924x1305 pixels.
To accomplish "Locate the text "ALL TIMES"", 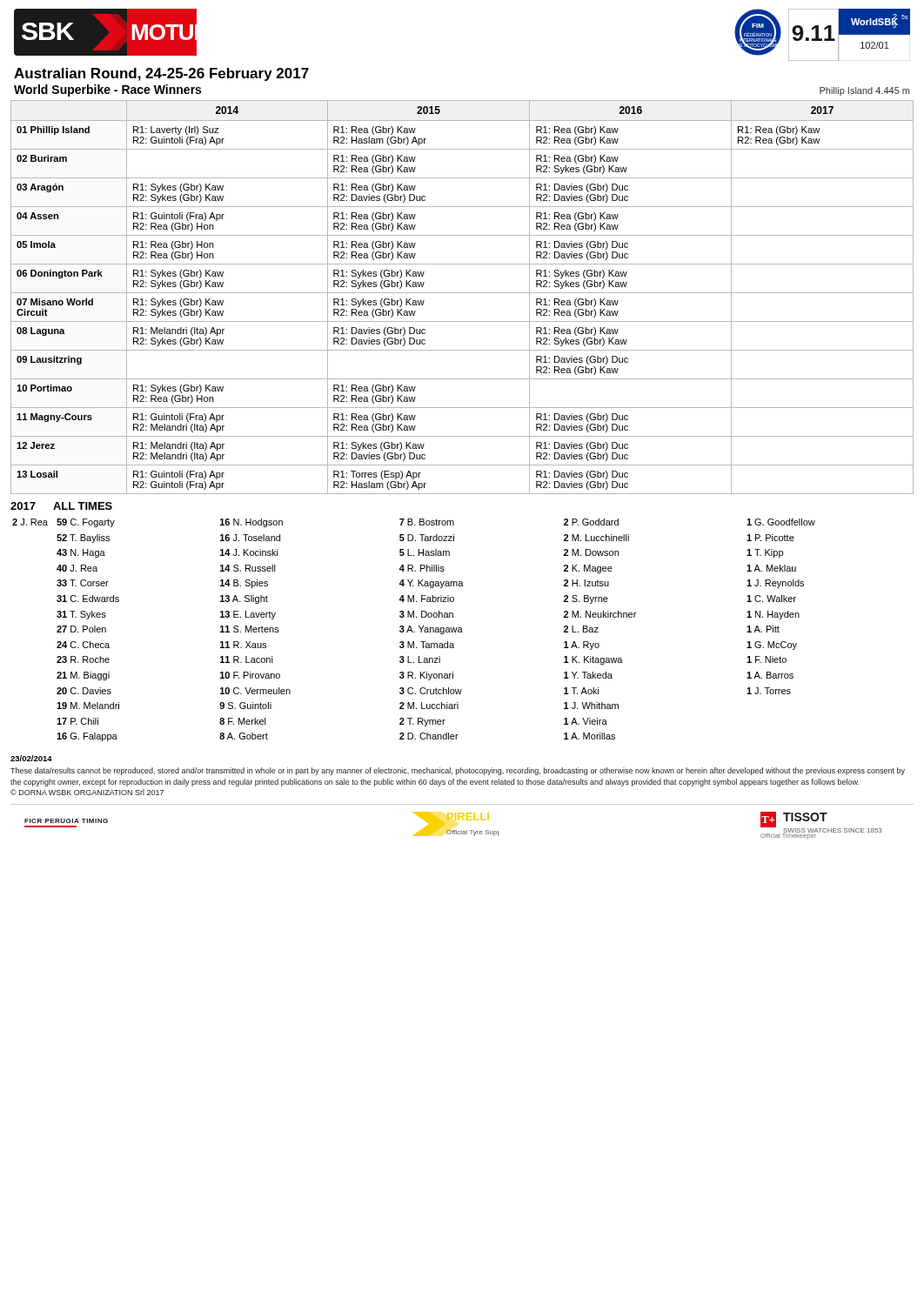I will [x=83, y=506].
